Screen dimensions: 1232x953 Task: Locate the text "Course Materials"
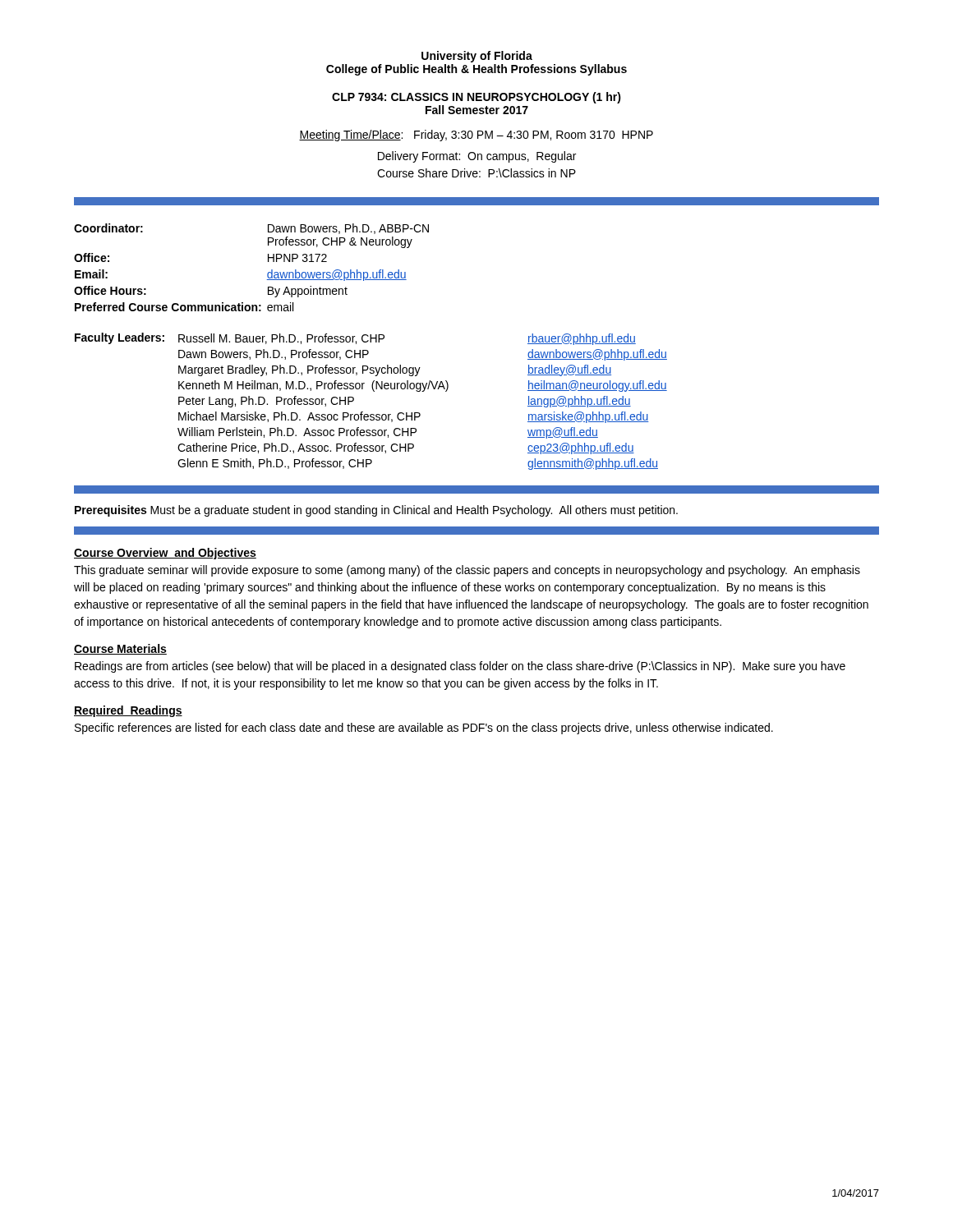pos(120,649)
